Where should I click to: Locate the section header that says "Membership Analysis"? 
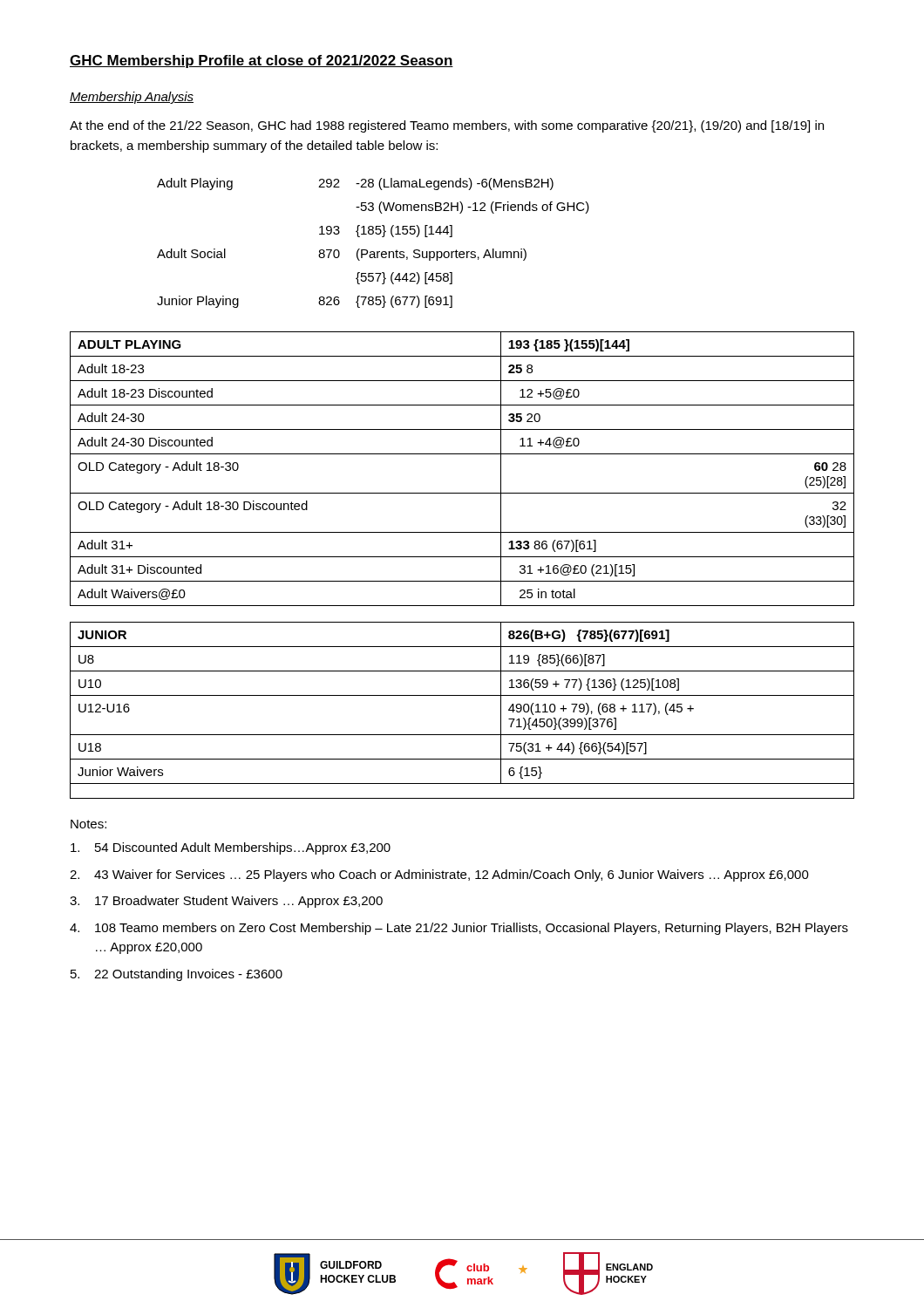click(x=132, y=96)
